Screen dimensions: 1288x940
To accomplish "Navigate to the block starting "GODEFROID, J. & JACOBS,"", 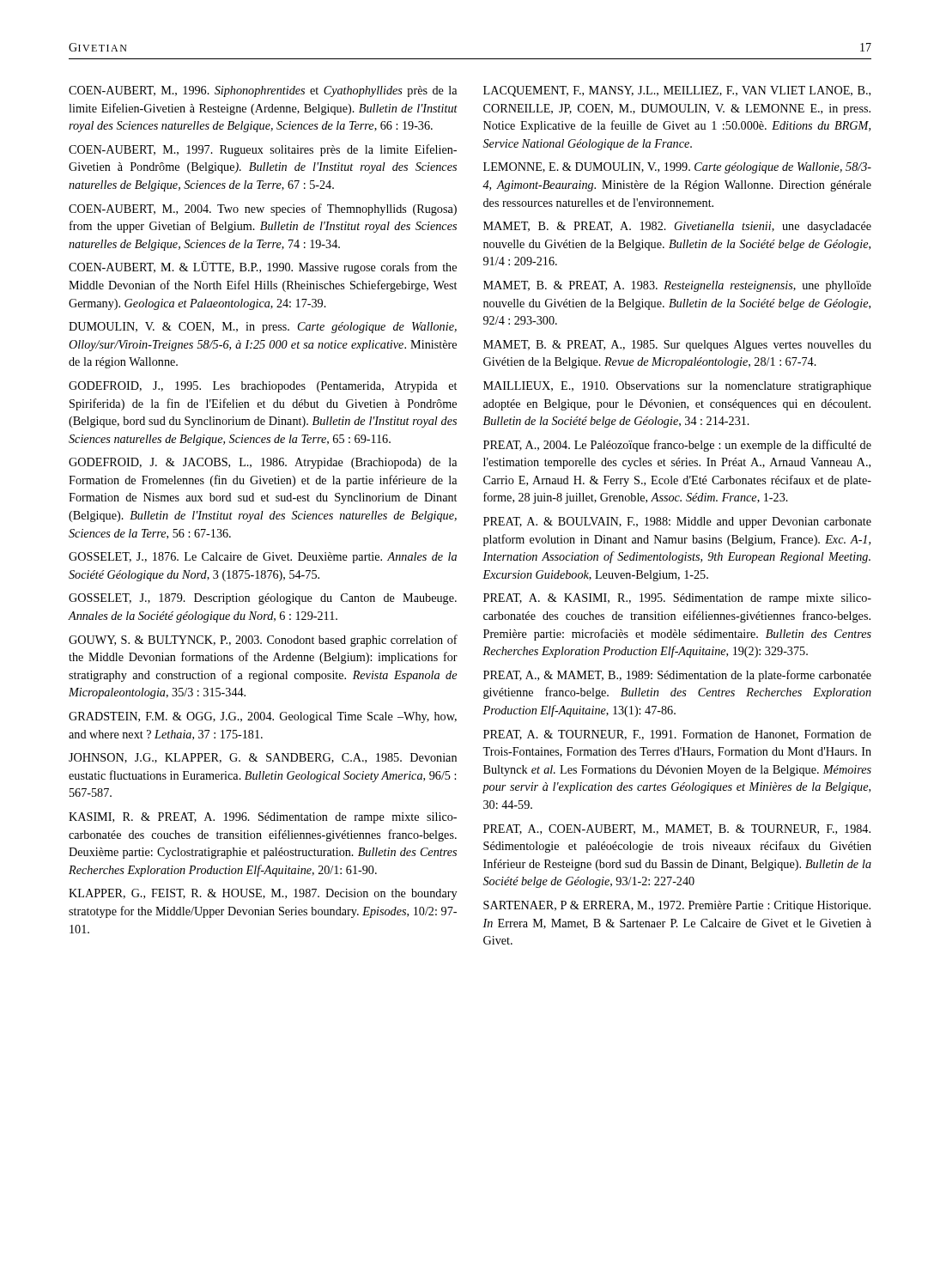I will click(x=263, y=498).
